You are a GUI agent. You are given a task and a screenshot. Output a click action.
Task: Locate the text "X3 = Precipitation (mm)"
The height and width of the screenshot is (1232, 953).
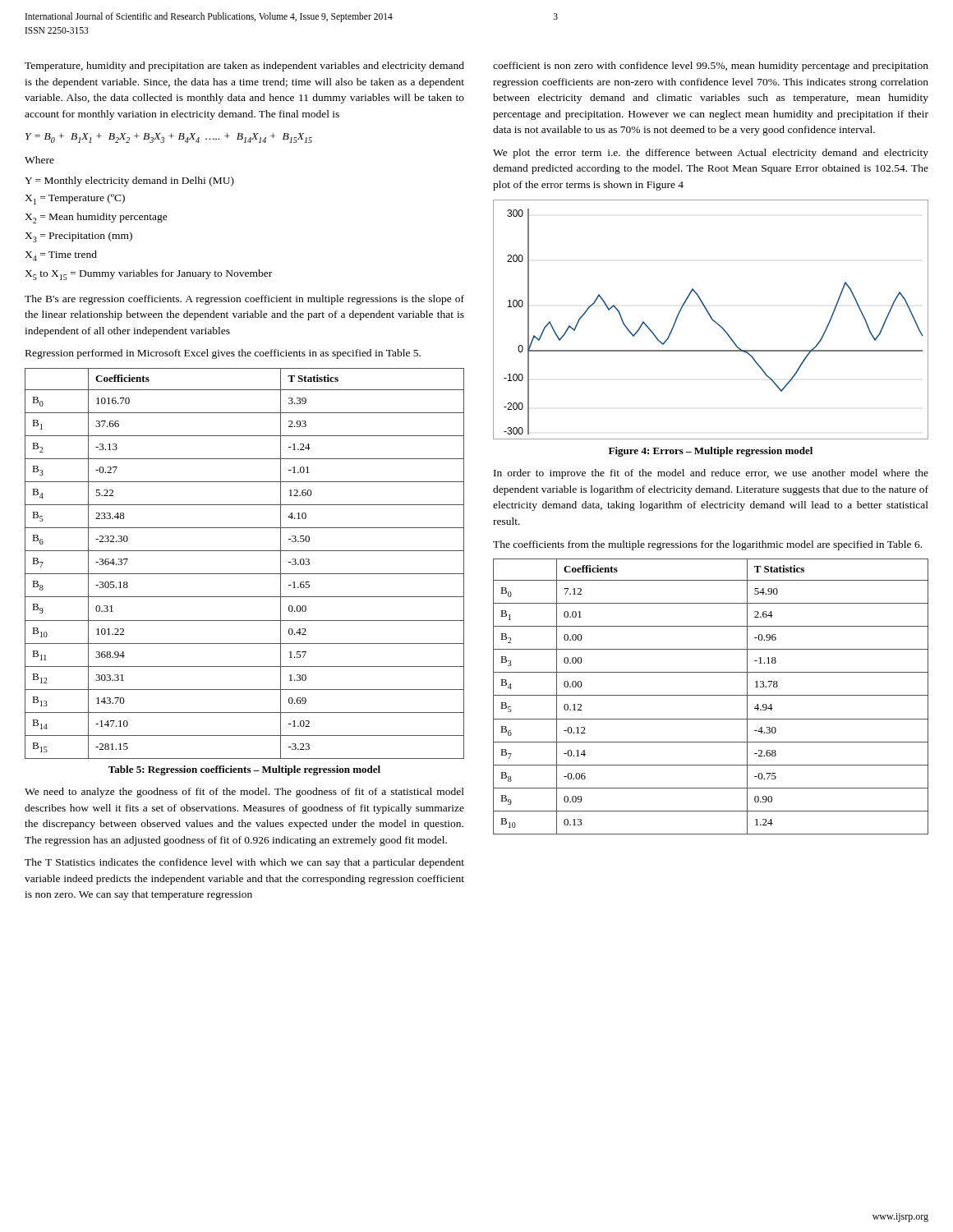(x=79, y=236)
